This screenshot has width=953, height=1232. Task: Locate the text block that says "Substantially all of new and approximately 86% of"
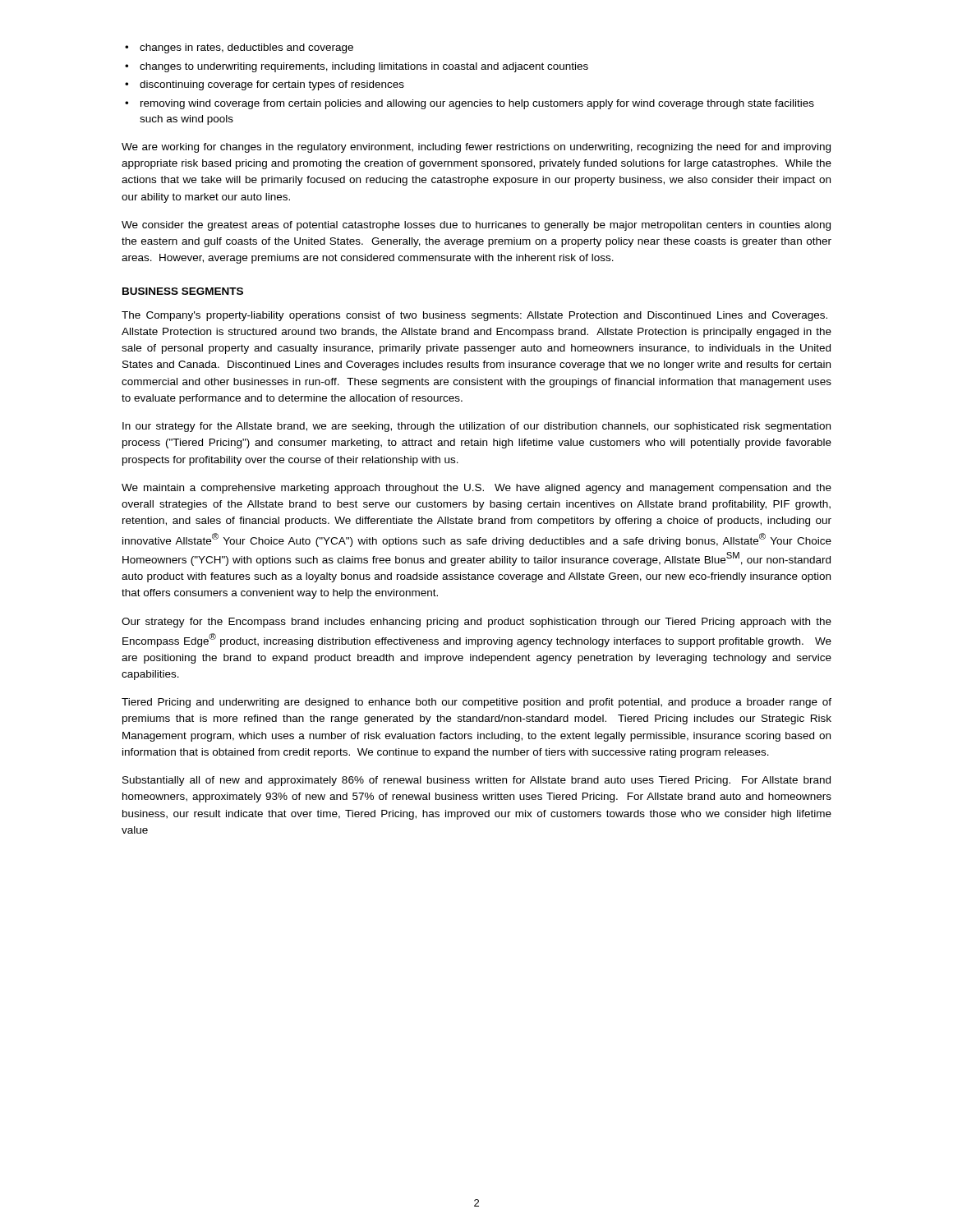(x=476, y=805)
